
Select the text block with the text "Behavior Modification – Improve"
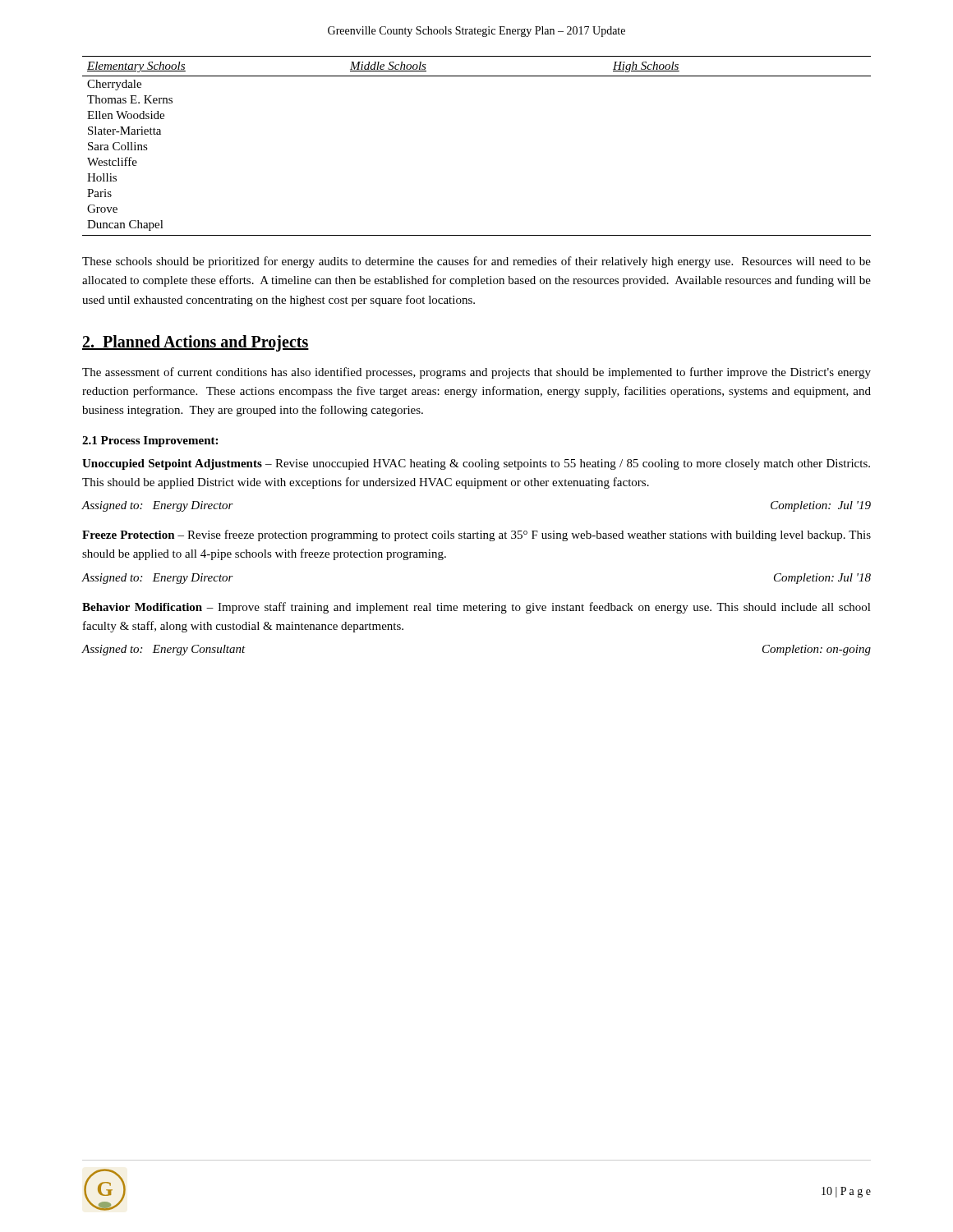coord(476,616)
